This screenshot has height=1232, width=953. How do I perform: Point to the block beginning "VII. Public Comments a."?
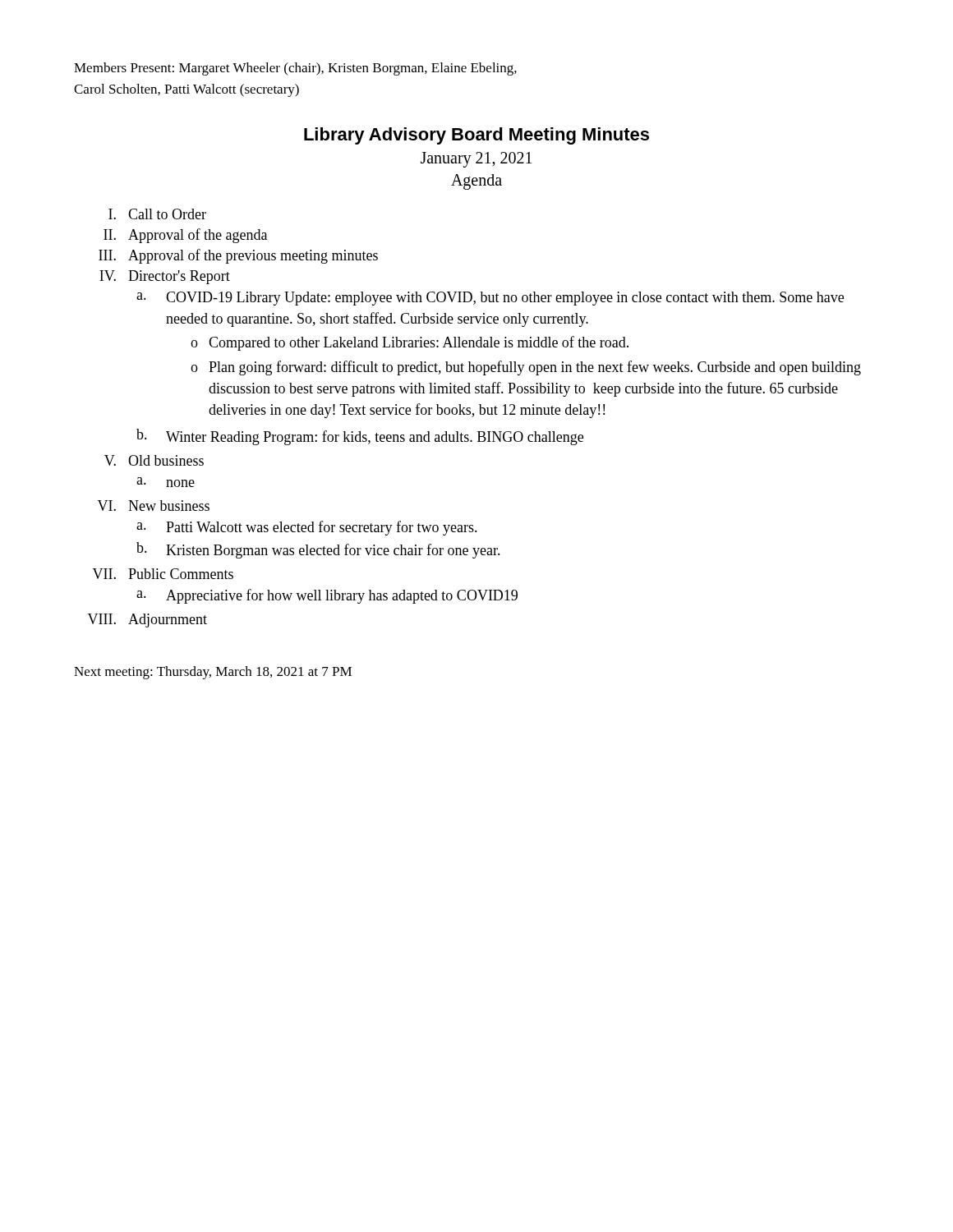point(476,587)
